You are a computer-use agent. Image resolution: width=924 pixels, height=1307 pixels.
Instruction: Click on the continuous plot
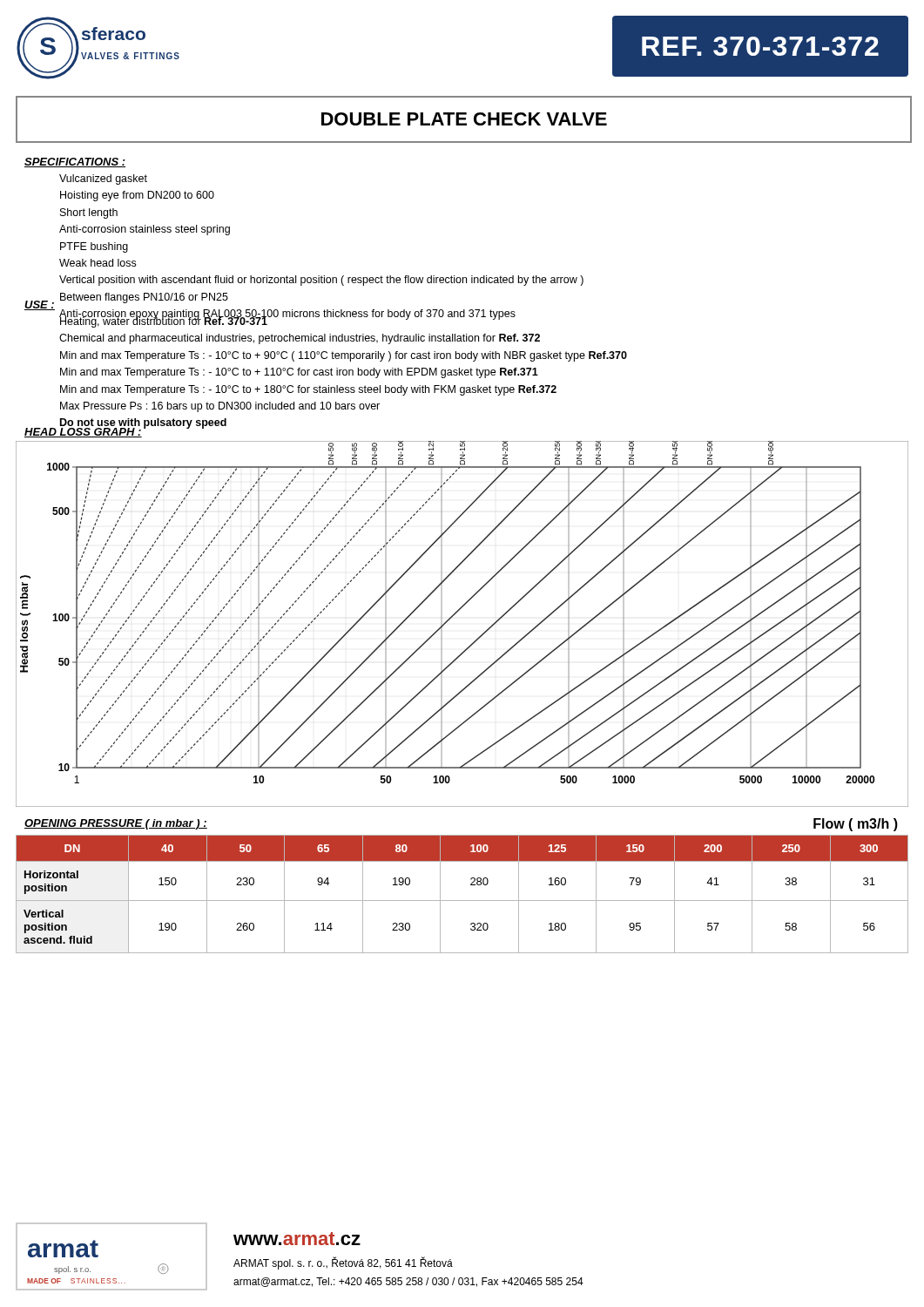point(462,624)
